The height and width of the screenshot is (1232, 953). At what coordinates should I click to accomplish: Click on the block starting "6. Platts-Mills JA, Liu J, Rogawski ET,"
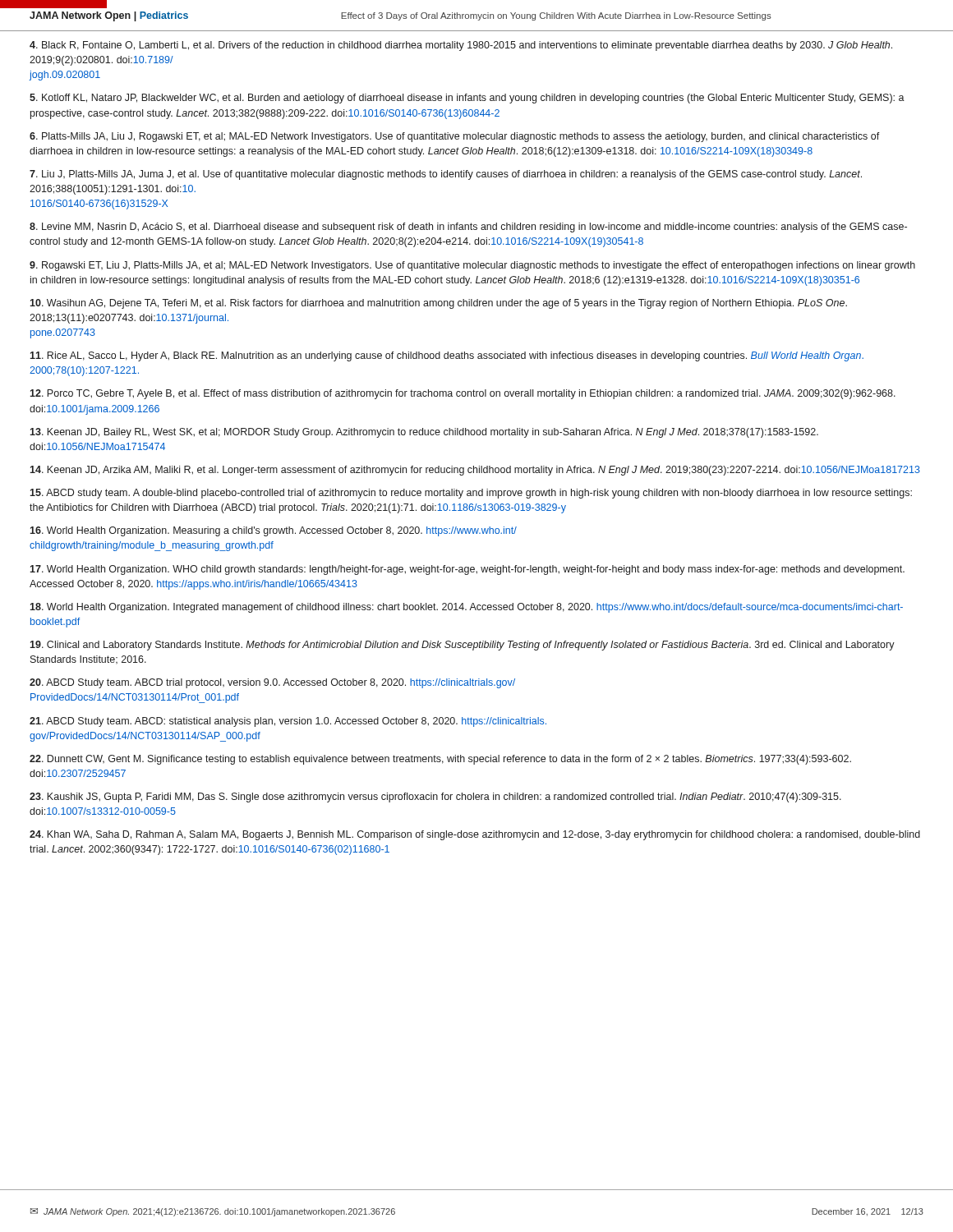tap(454, 144)
